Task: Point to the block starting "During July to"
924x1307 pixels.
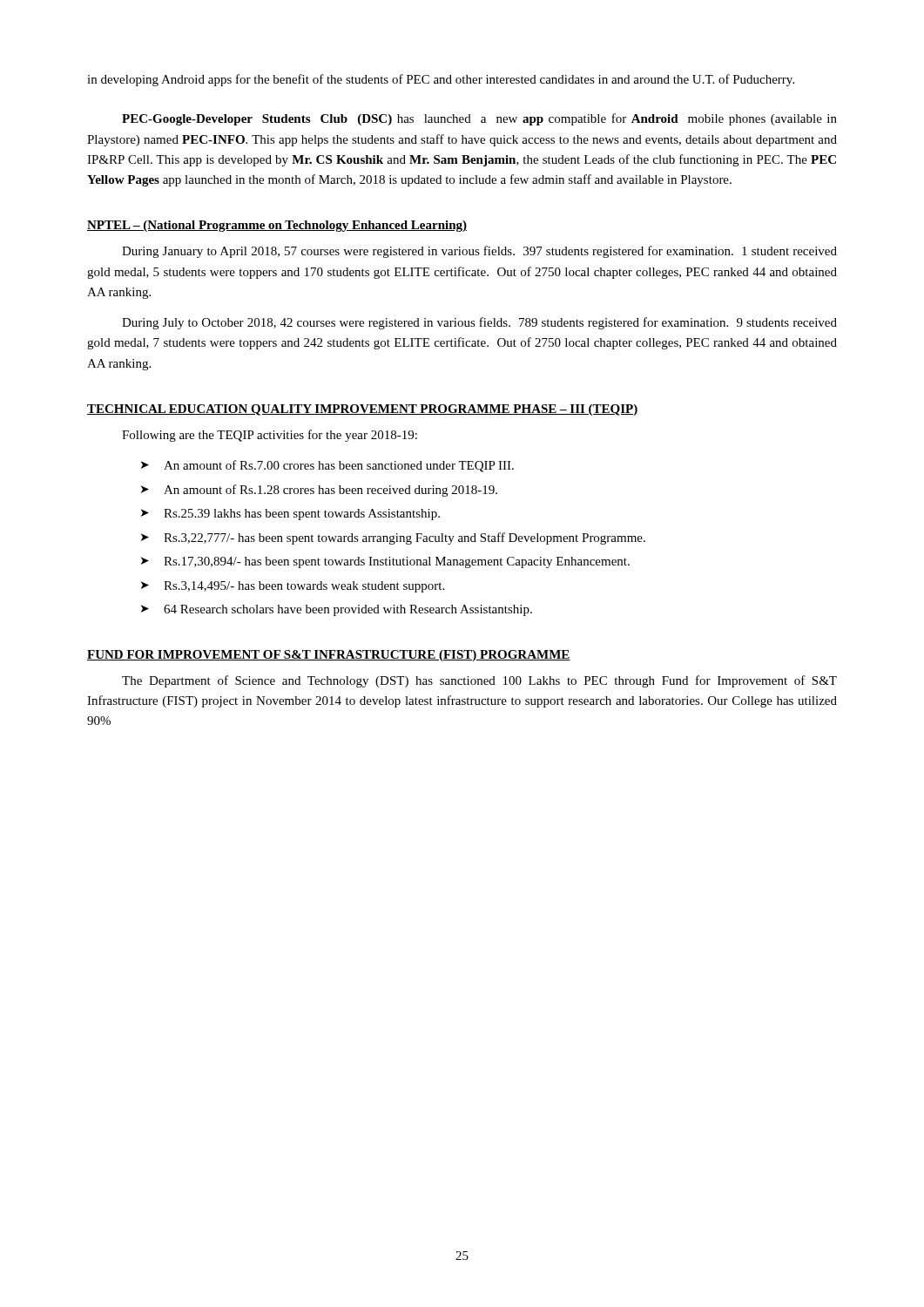Action: coord(462,343)
